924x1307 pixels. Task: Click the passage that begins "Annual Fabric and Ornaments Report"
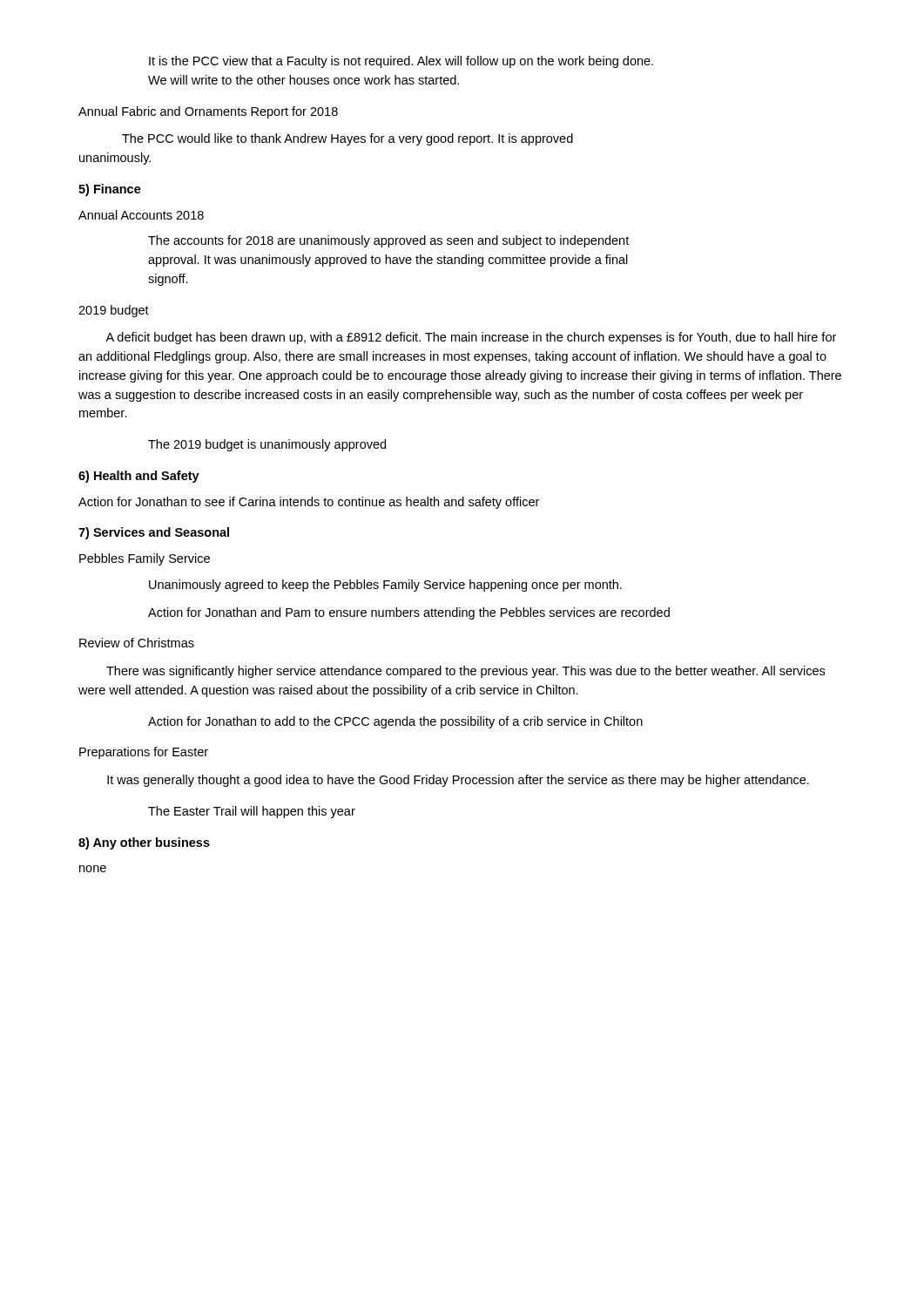208,111
